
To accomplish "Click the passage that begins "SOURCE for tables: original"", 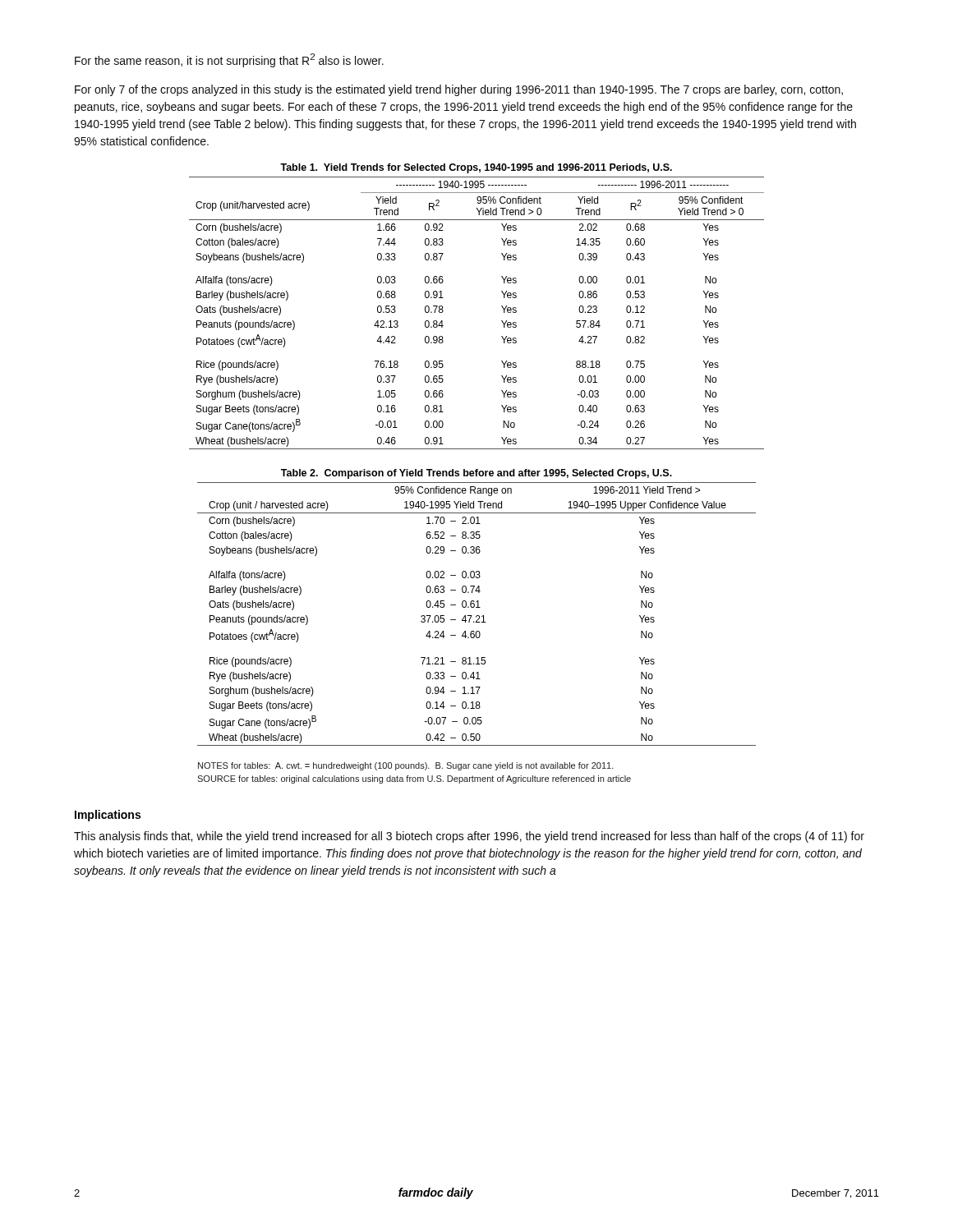I will [414, 778].
